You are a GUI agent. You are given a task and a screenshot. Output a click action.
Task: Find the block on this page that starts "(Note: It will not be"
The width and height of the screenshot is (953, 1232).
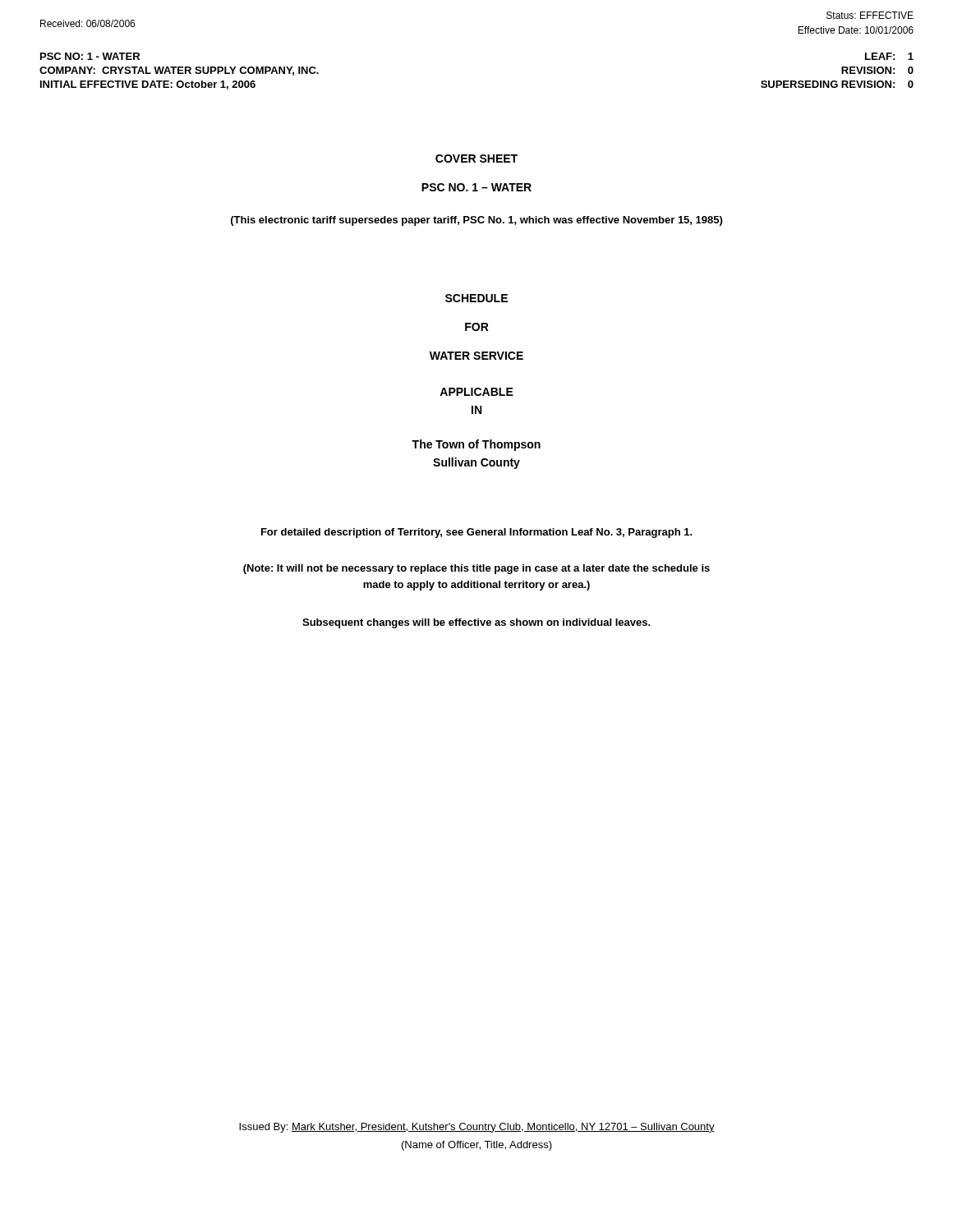coord(476,576)
